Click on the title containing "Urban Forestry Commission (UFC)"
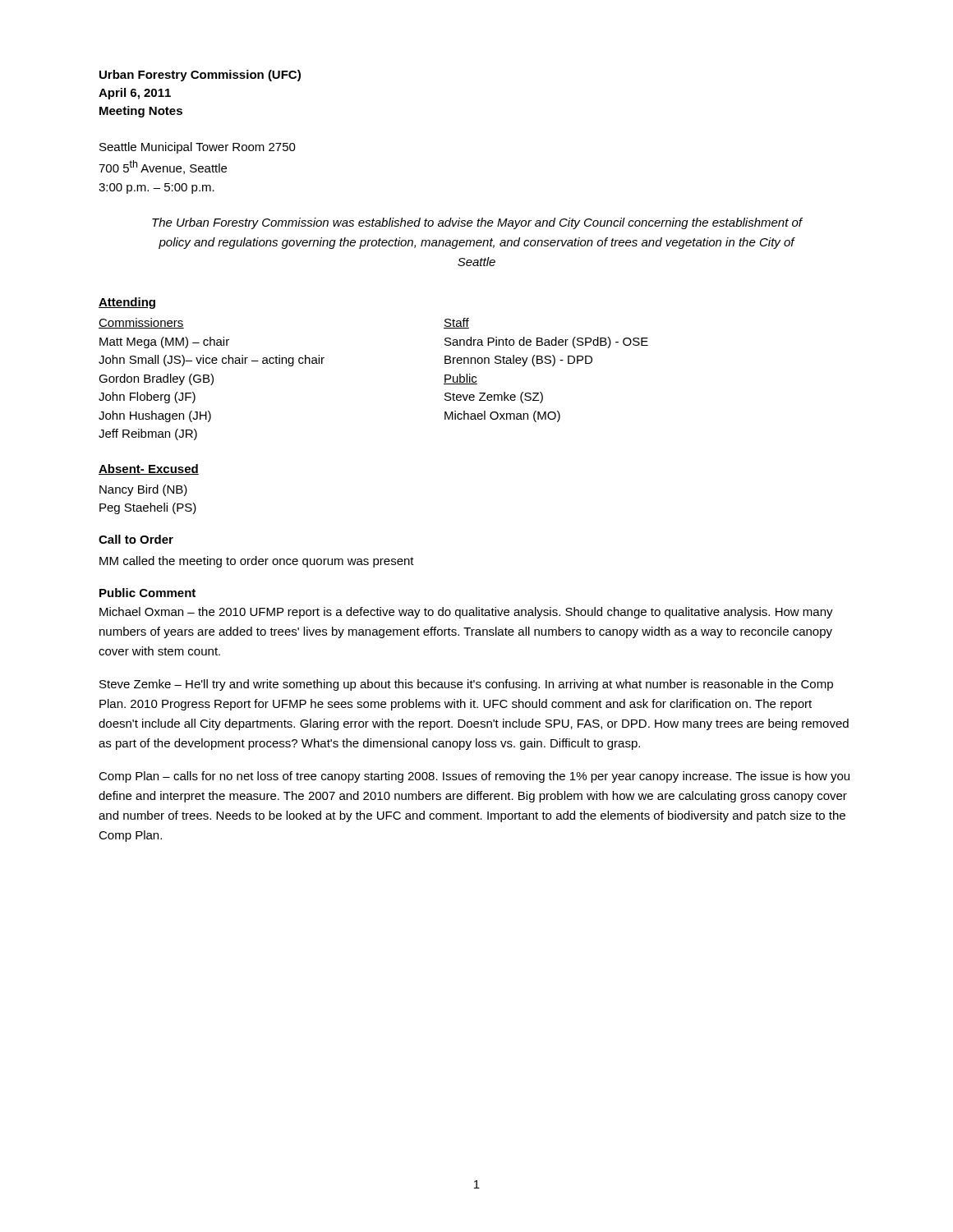Screen dimensions: 1232x953 pos(200,76)
